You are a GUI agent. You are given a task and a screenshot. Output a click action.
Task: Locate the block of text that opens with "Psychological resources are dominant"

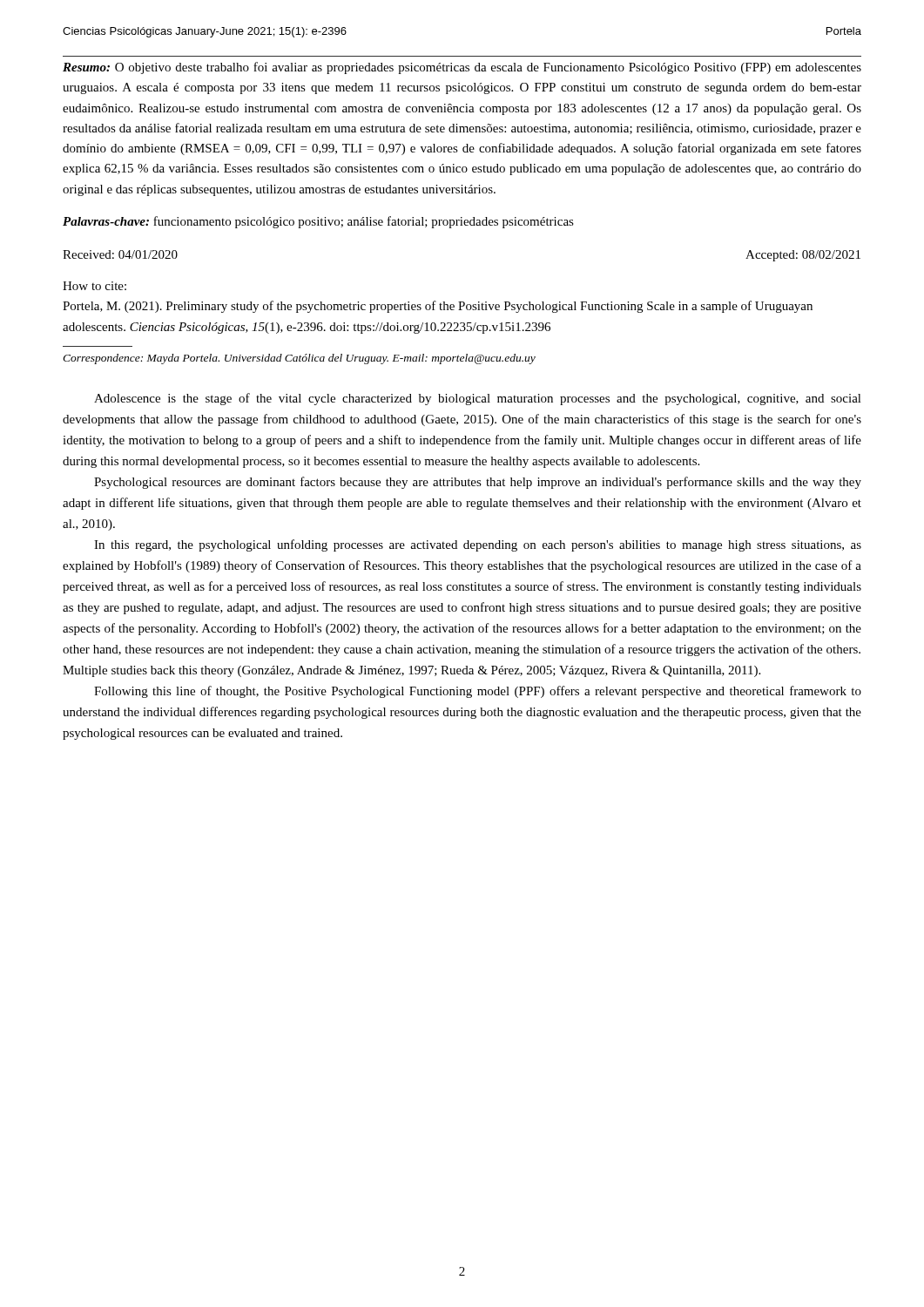(462, 502)
